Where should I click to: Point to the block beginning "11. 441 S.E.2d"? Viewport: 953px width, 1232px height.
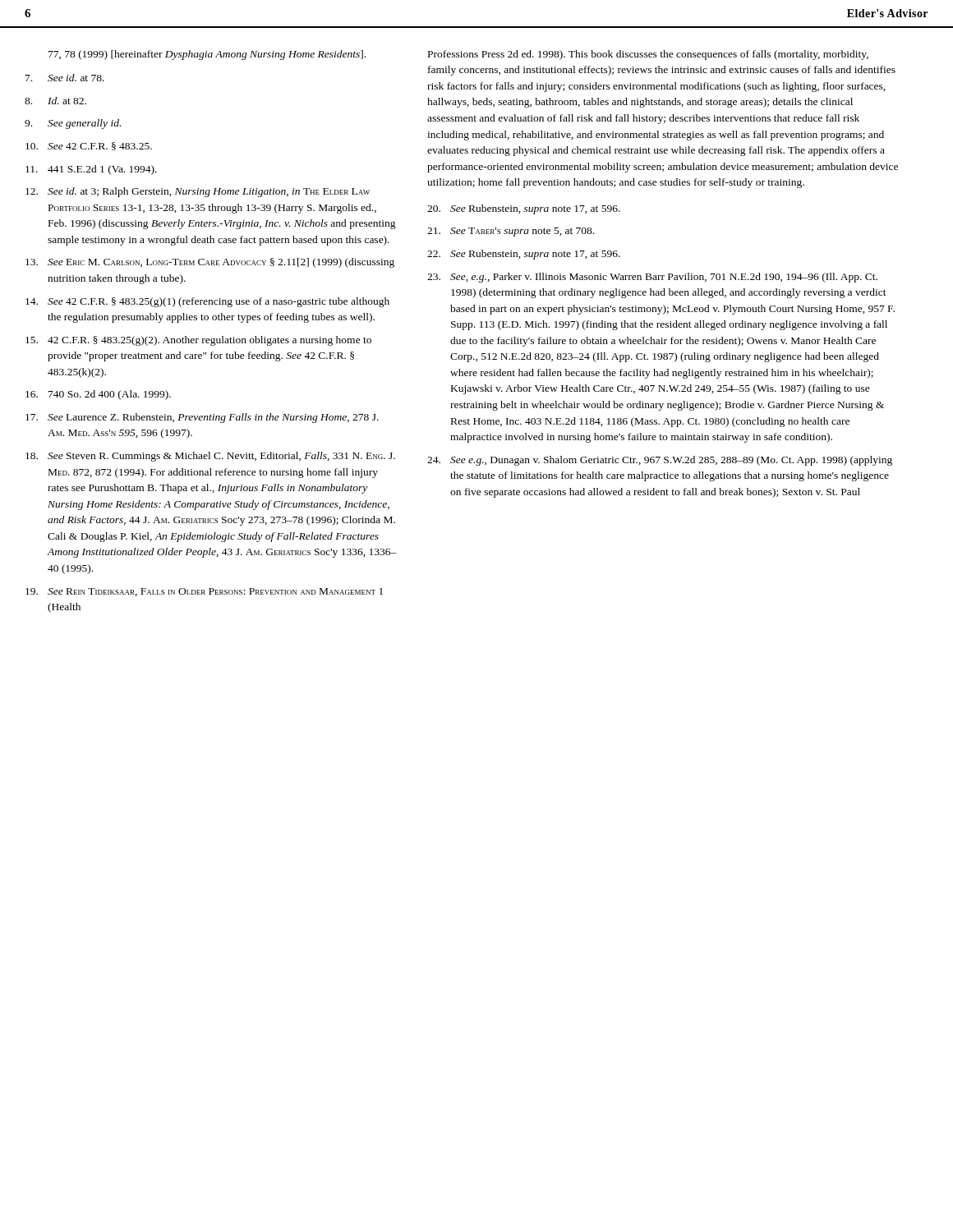click(x=91, y=170)
